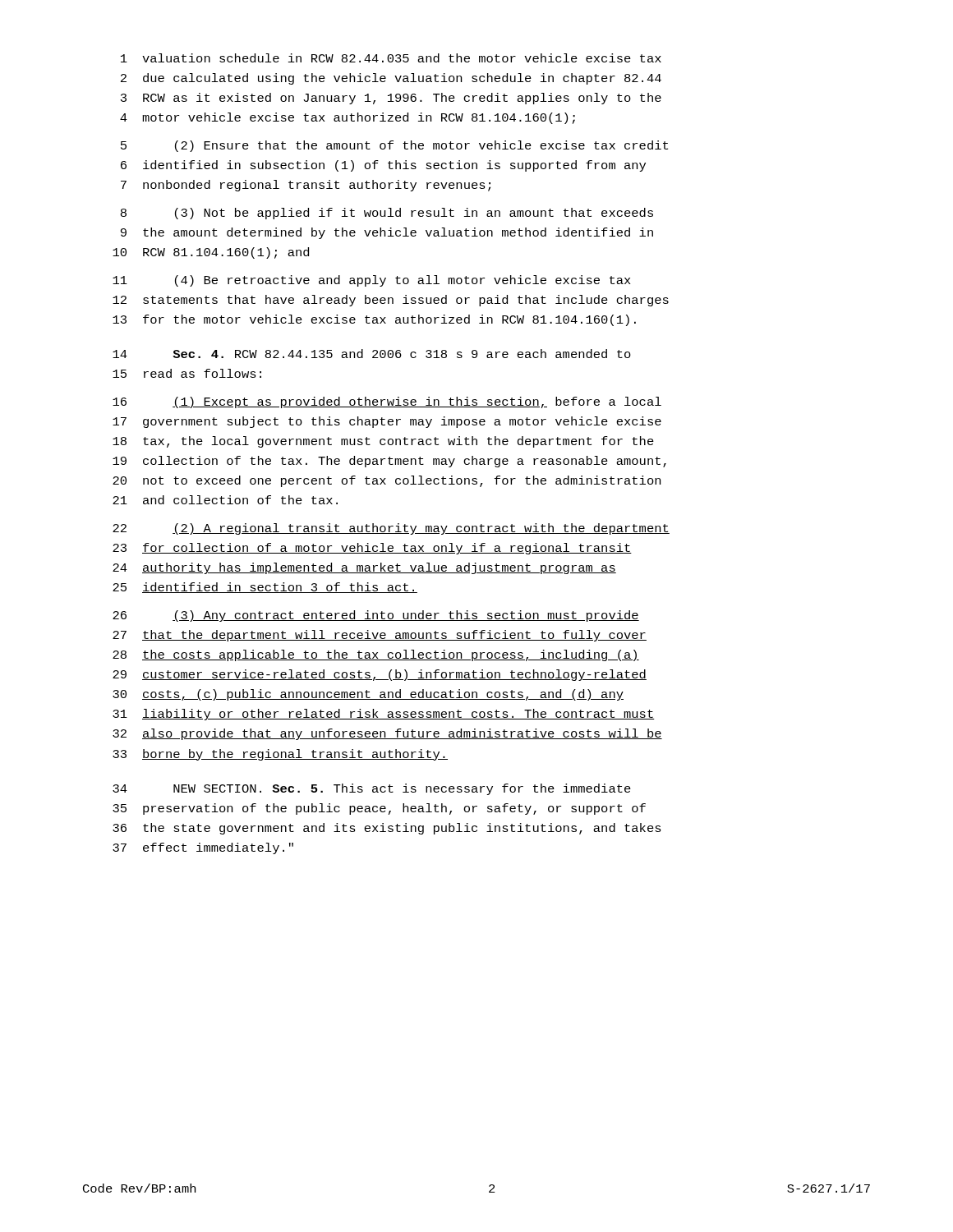Image resolution: width=953 pixels, height=1232 pixels.
Task: Click the passage that begins "11 (4) Be"
Action: click(476, 301)
